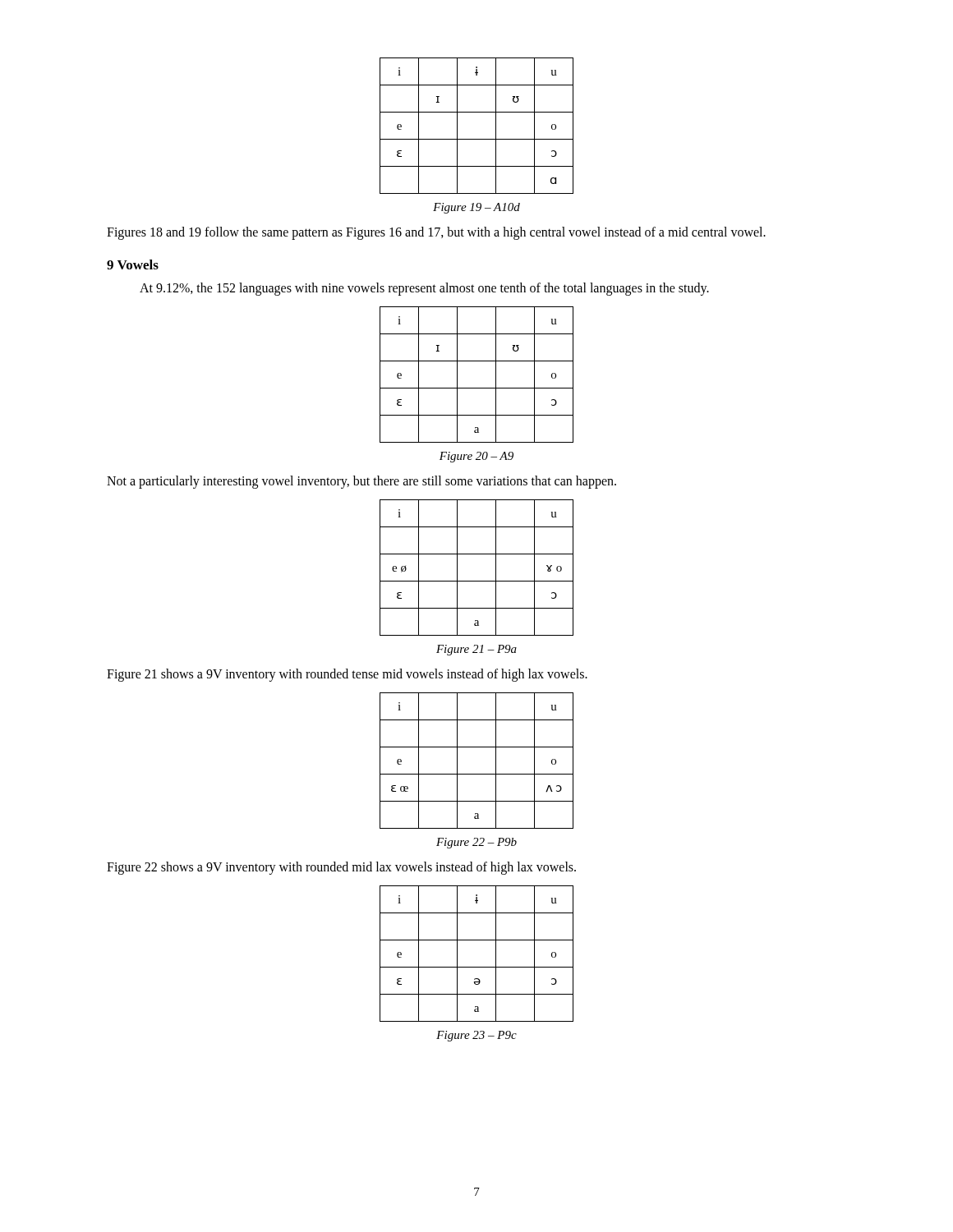The height and width of the screenshot is (1232, 953).
Task: Locate the block of text that opens with "At 9.12%, the"
Action: click(425, 288)
